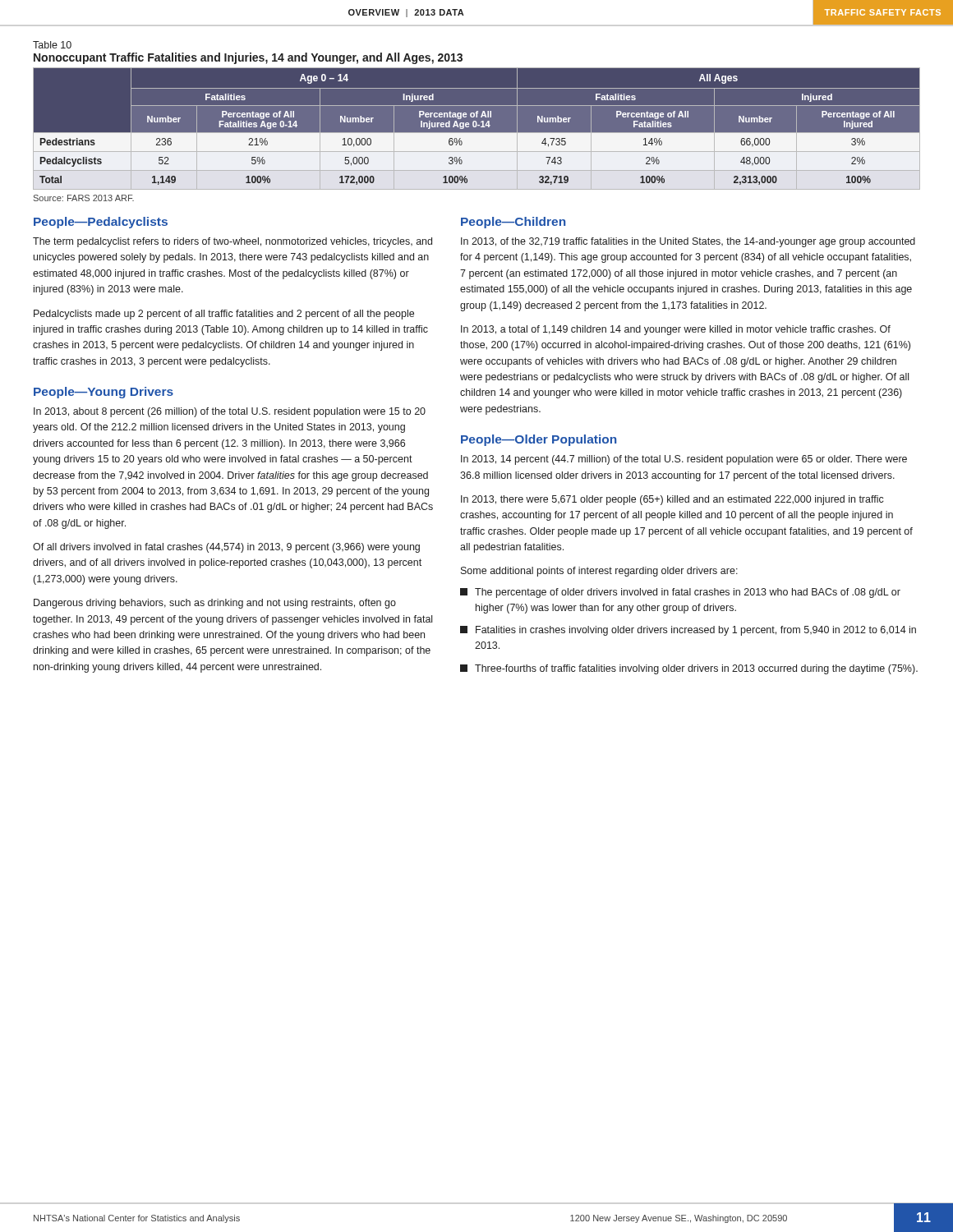Locate the text starting "In 2013, there were 5,671 older people (65+)"

[x=686, y=523]
